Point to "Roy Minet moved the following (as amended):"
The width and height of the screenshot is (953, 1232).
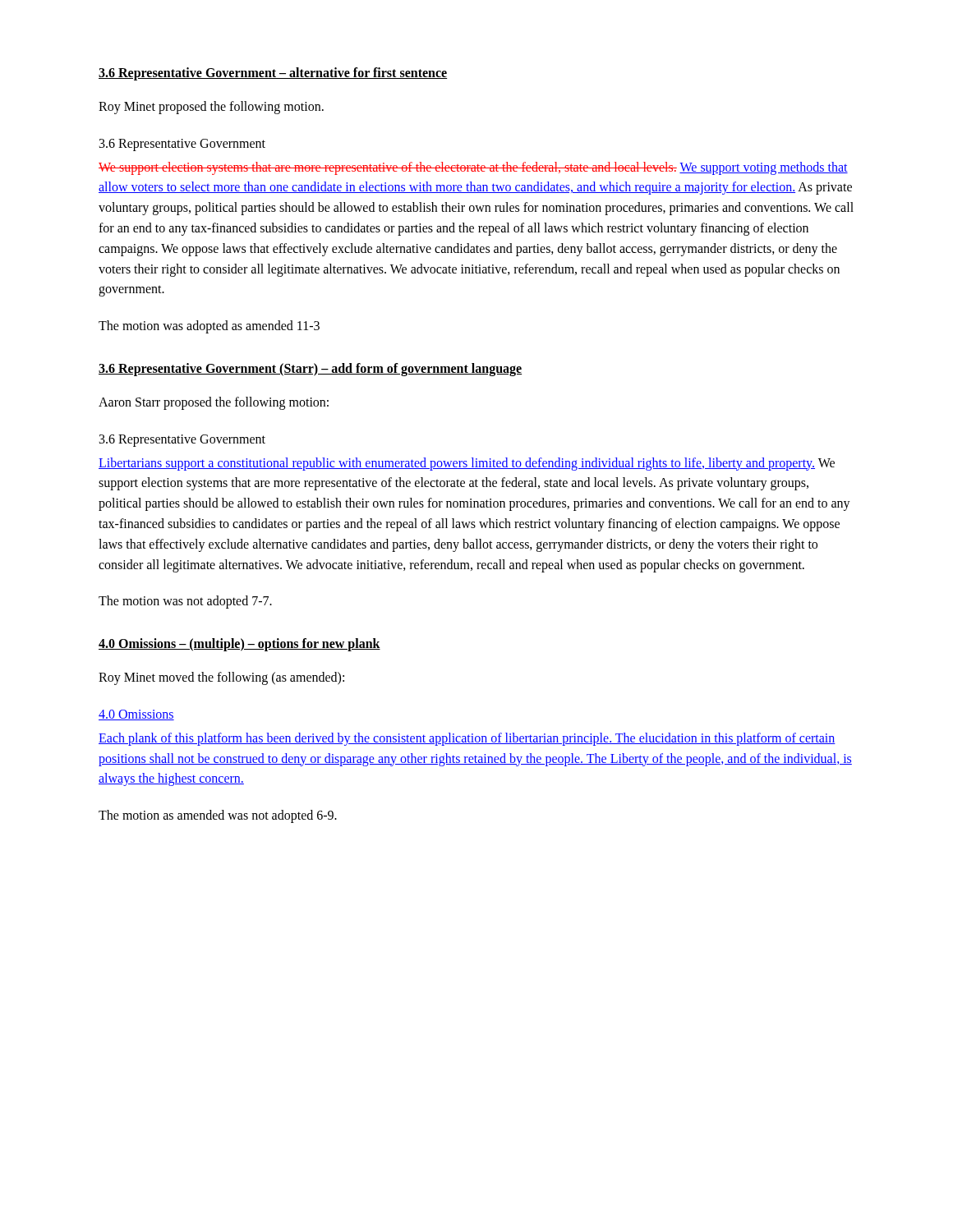coord(222,677)
